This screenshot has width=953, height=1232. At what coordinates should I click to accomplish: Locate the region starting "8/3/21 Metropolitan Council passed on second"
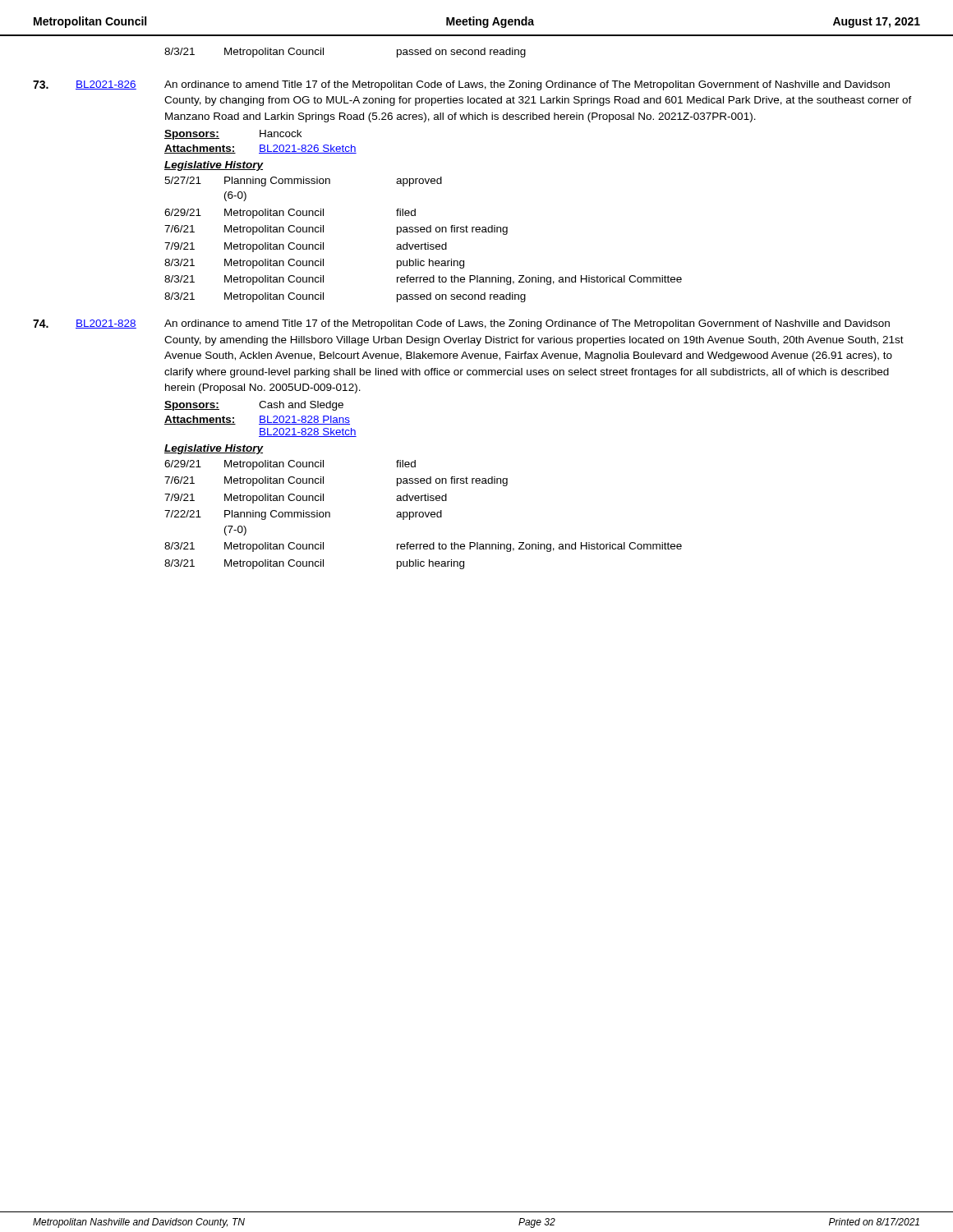point(176,51)
